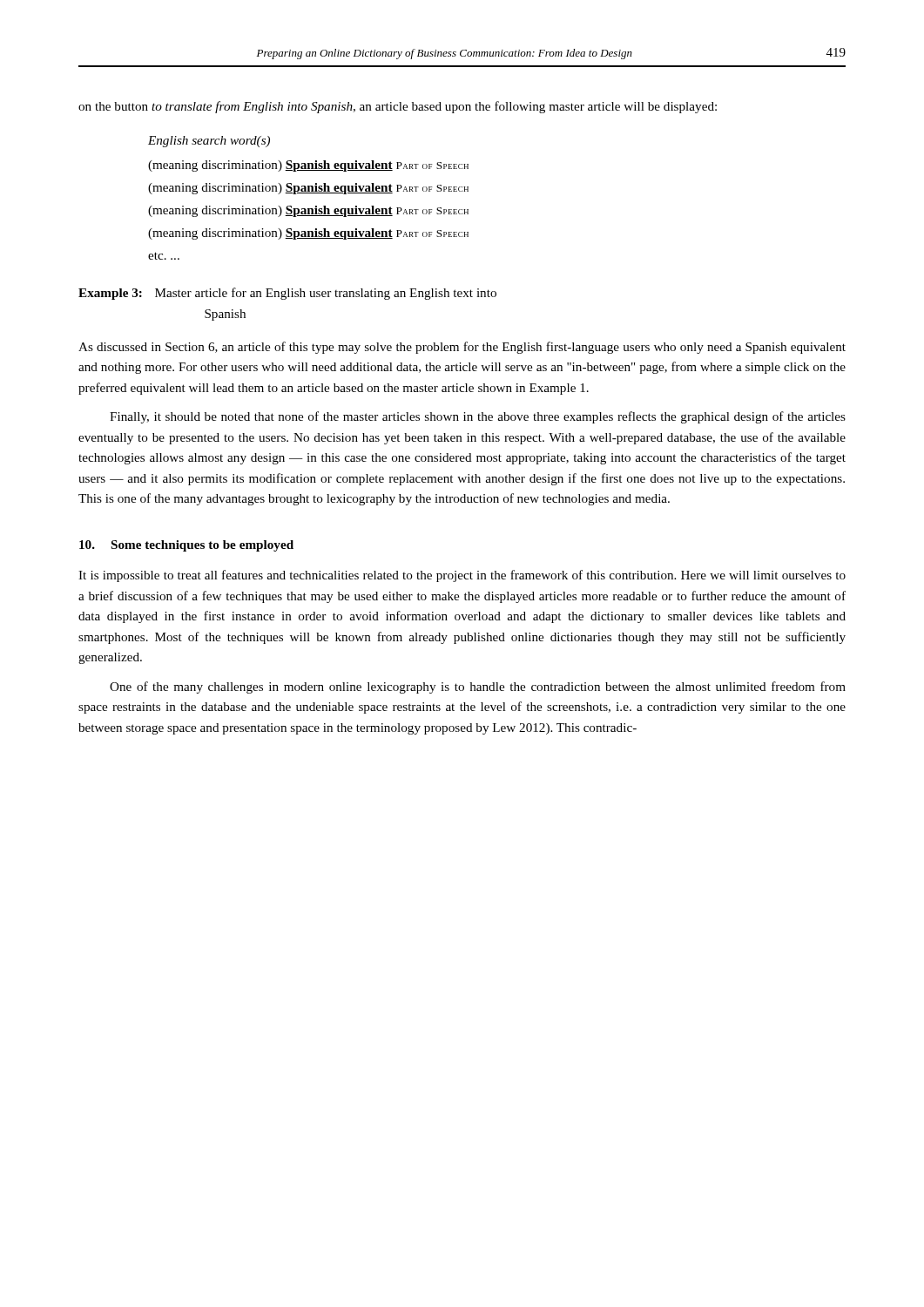Find the passage starting "on the button to translate from English into"
Image resolution: width=924 pixels, height=1307 pixels.
click(x=398, y=106)
